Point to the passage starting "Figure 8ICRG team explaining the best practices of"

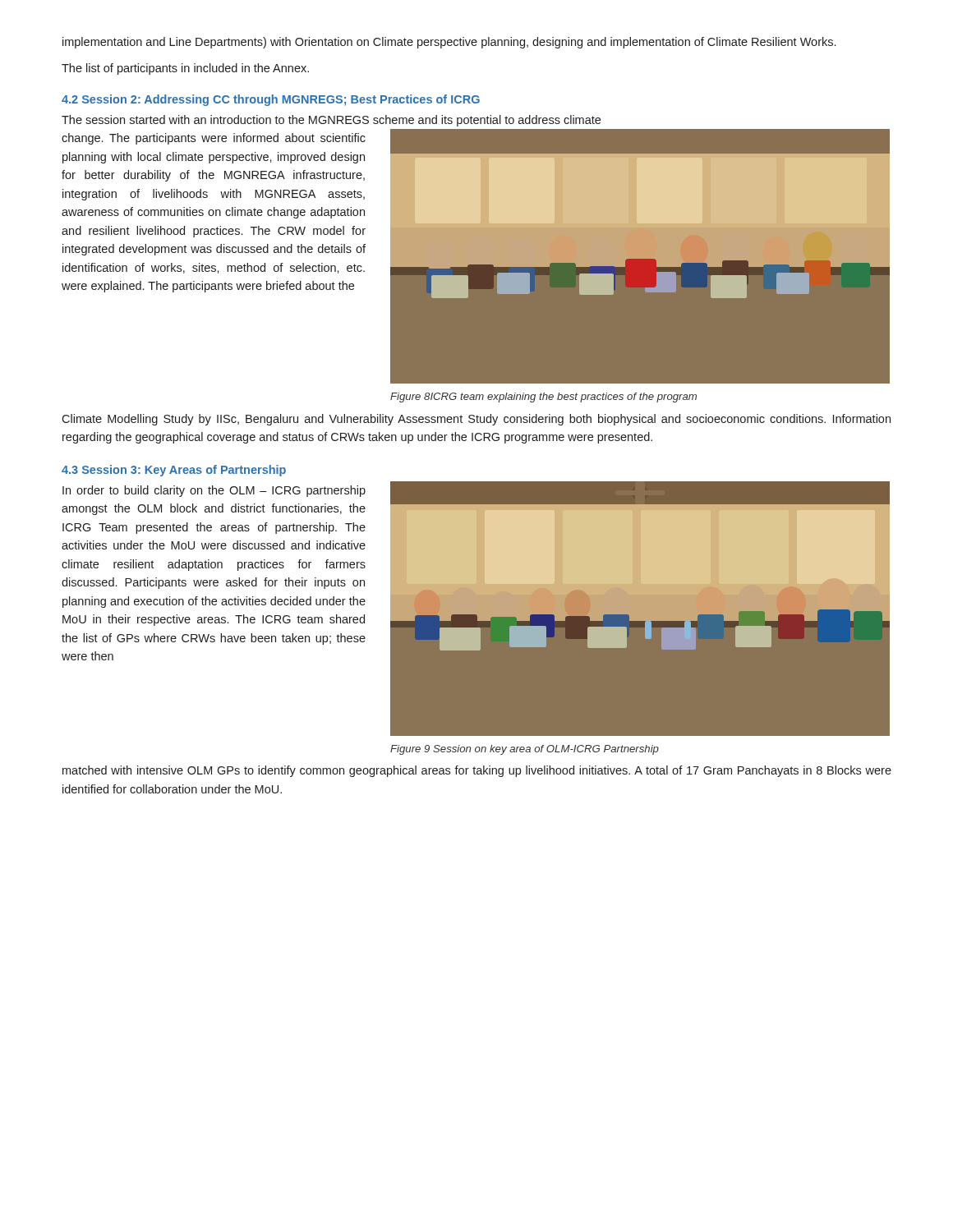click(544, 397)
